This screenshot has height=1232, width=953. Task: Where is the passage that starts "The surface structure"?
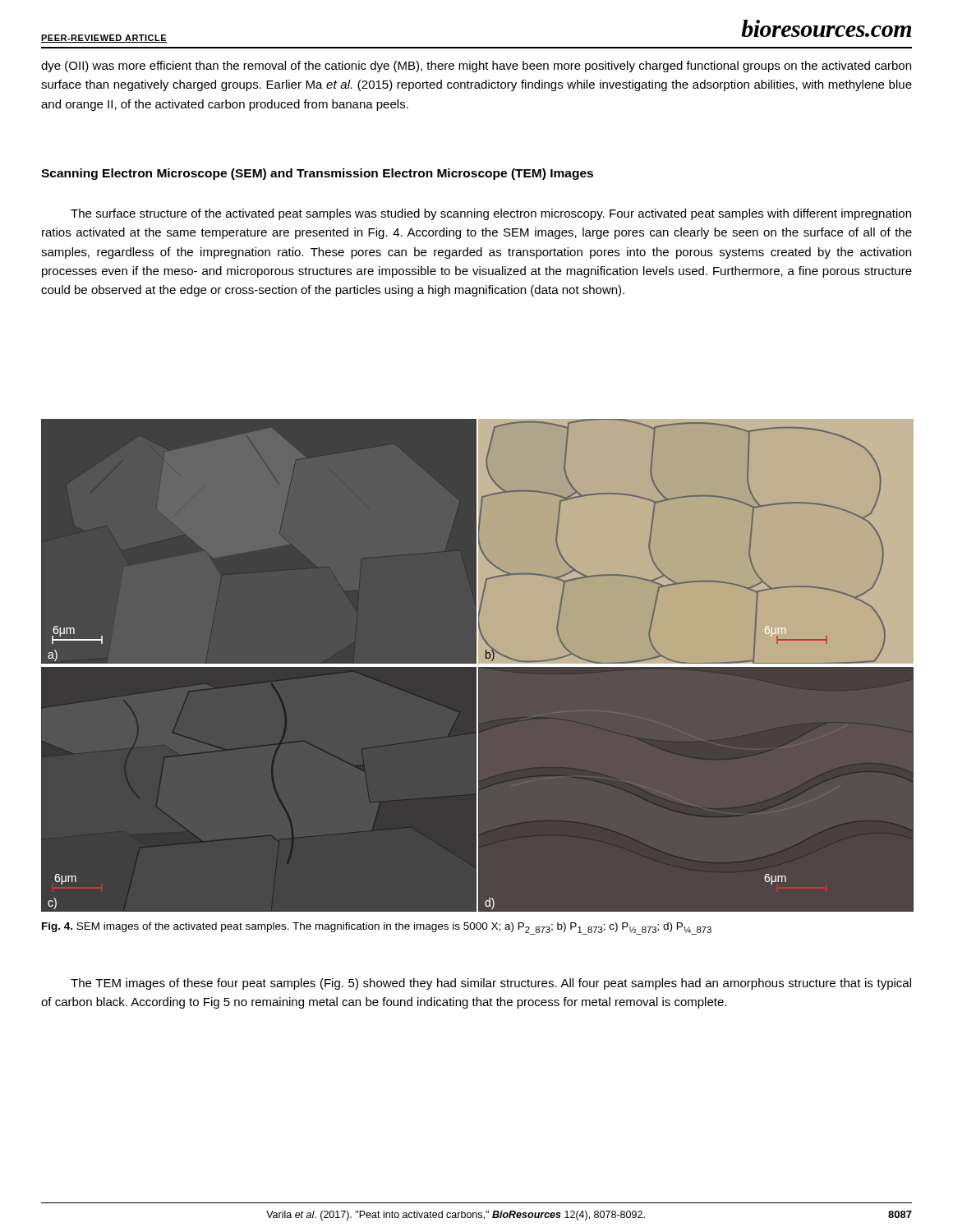(476, 251)
